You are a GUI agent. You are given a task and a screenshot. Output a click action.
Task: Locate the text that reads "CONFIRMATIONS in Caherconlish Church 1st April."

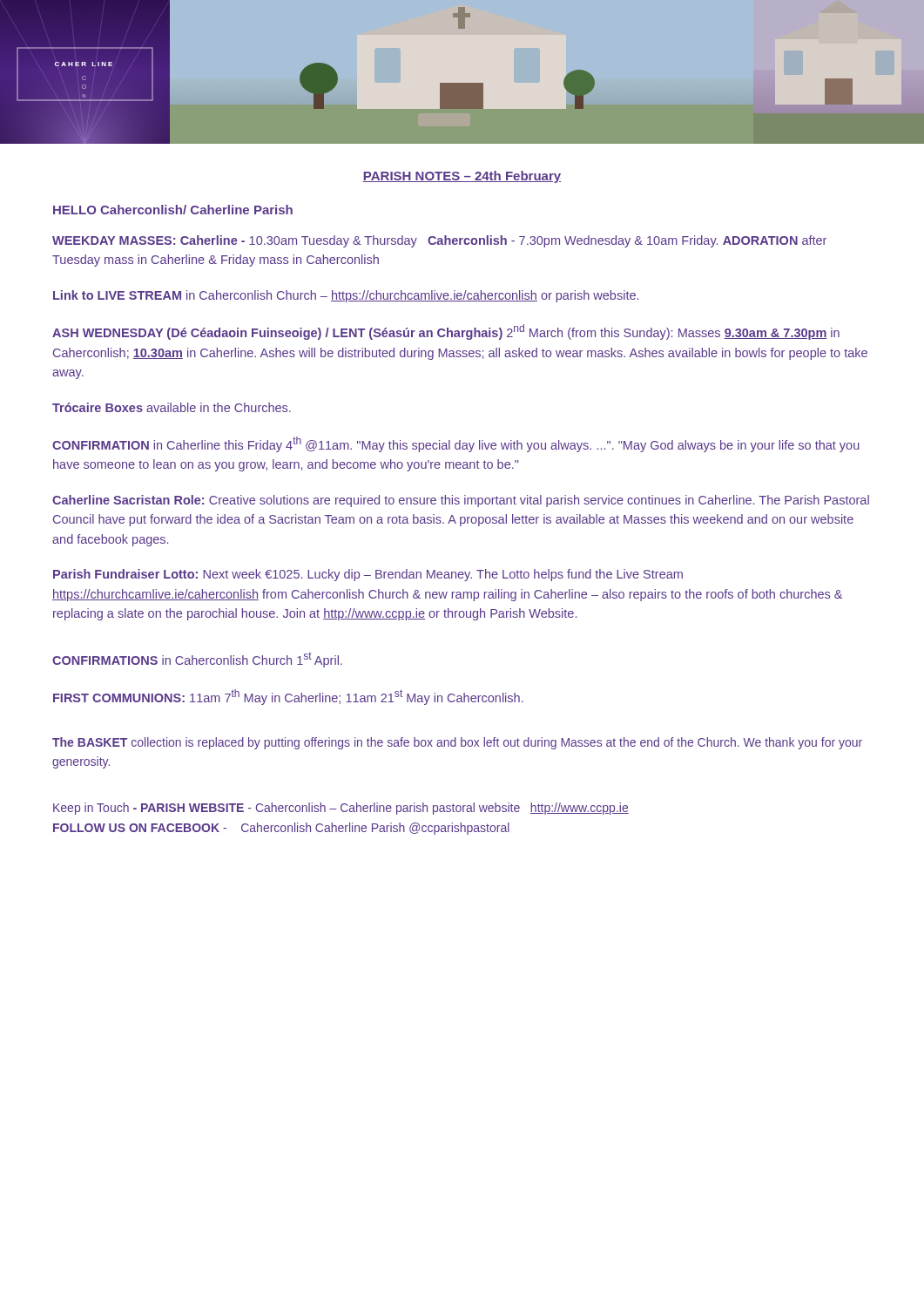(198, 658)
